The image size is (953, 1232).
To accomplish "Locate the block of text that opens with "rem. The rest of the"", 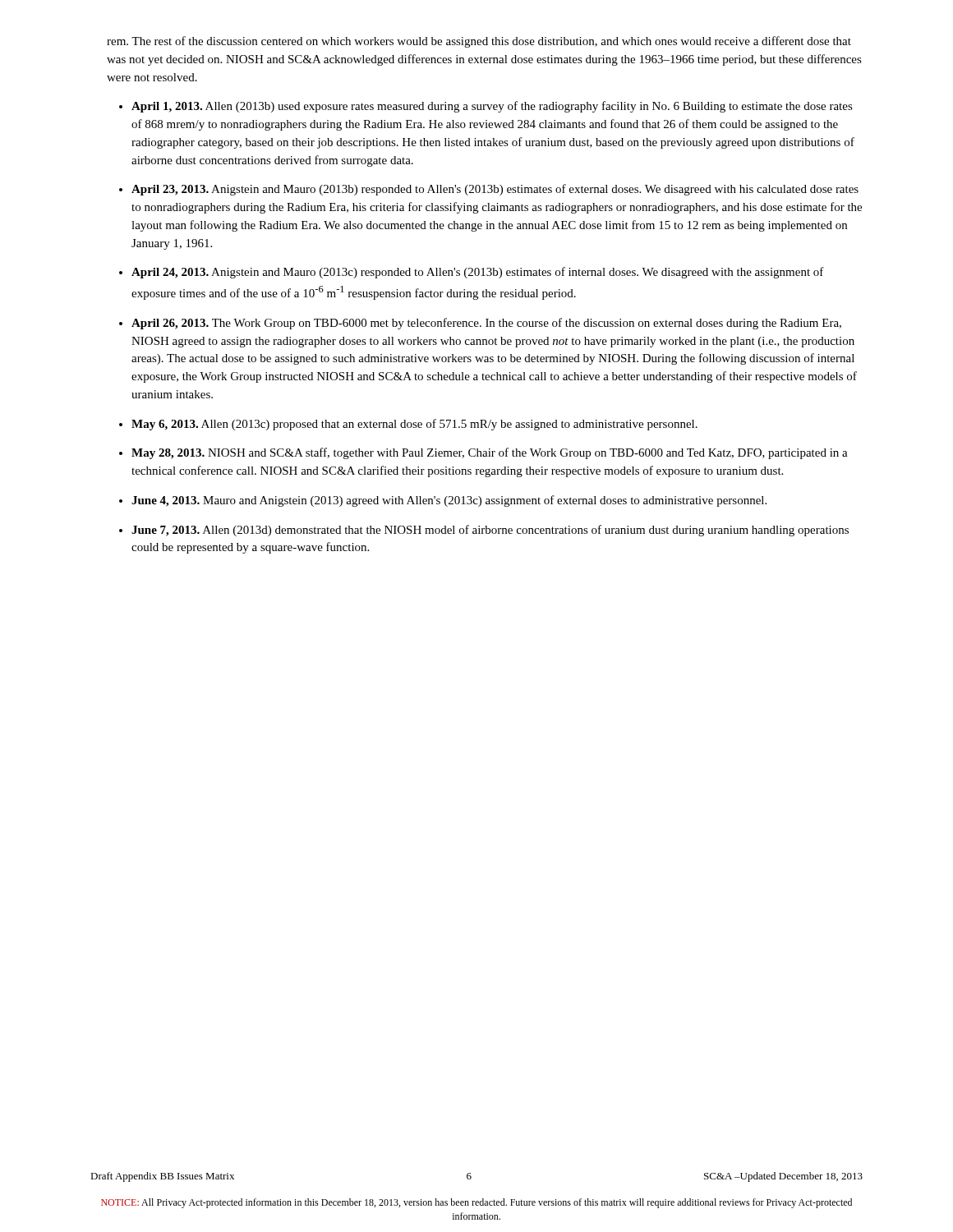I will (x=484, y=59).
